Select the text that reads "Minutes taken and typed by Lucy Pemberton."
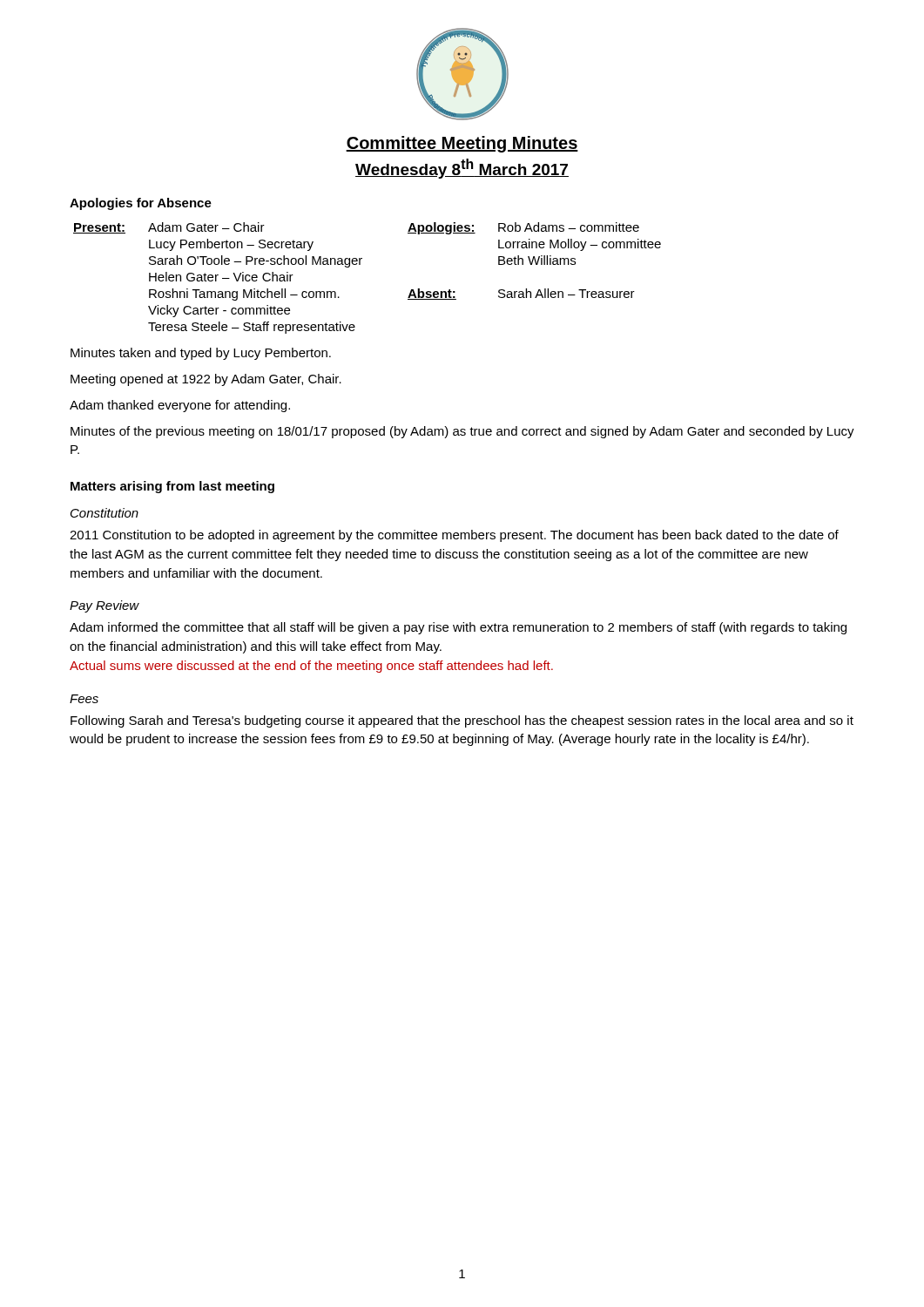924x1307 pixels. tap(201, 353)
